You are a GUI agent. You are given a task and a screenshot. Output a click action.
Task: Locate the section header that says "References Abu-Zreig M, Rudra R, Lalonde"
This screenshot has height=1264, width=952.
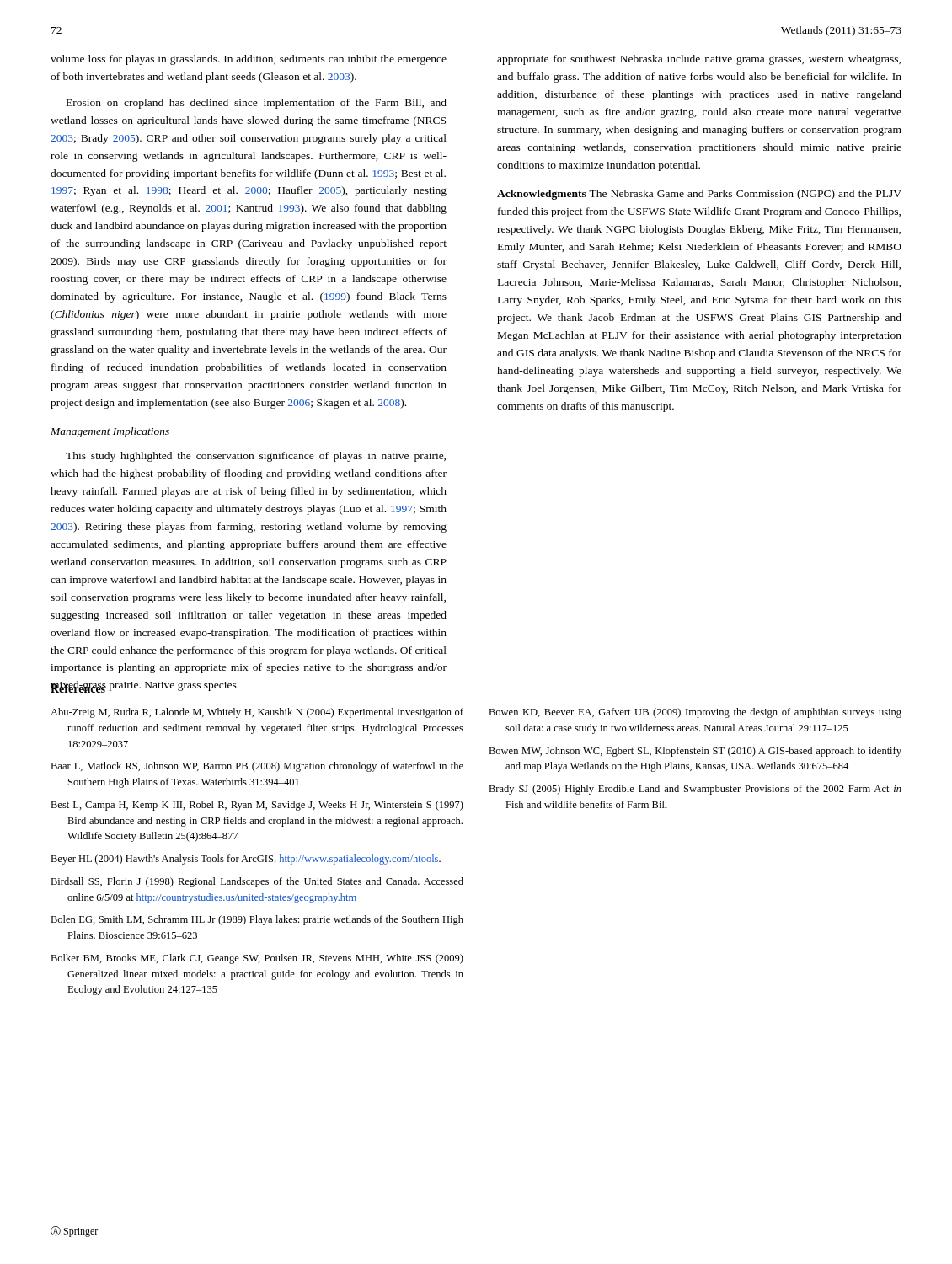144,688
